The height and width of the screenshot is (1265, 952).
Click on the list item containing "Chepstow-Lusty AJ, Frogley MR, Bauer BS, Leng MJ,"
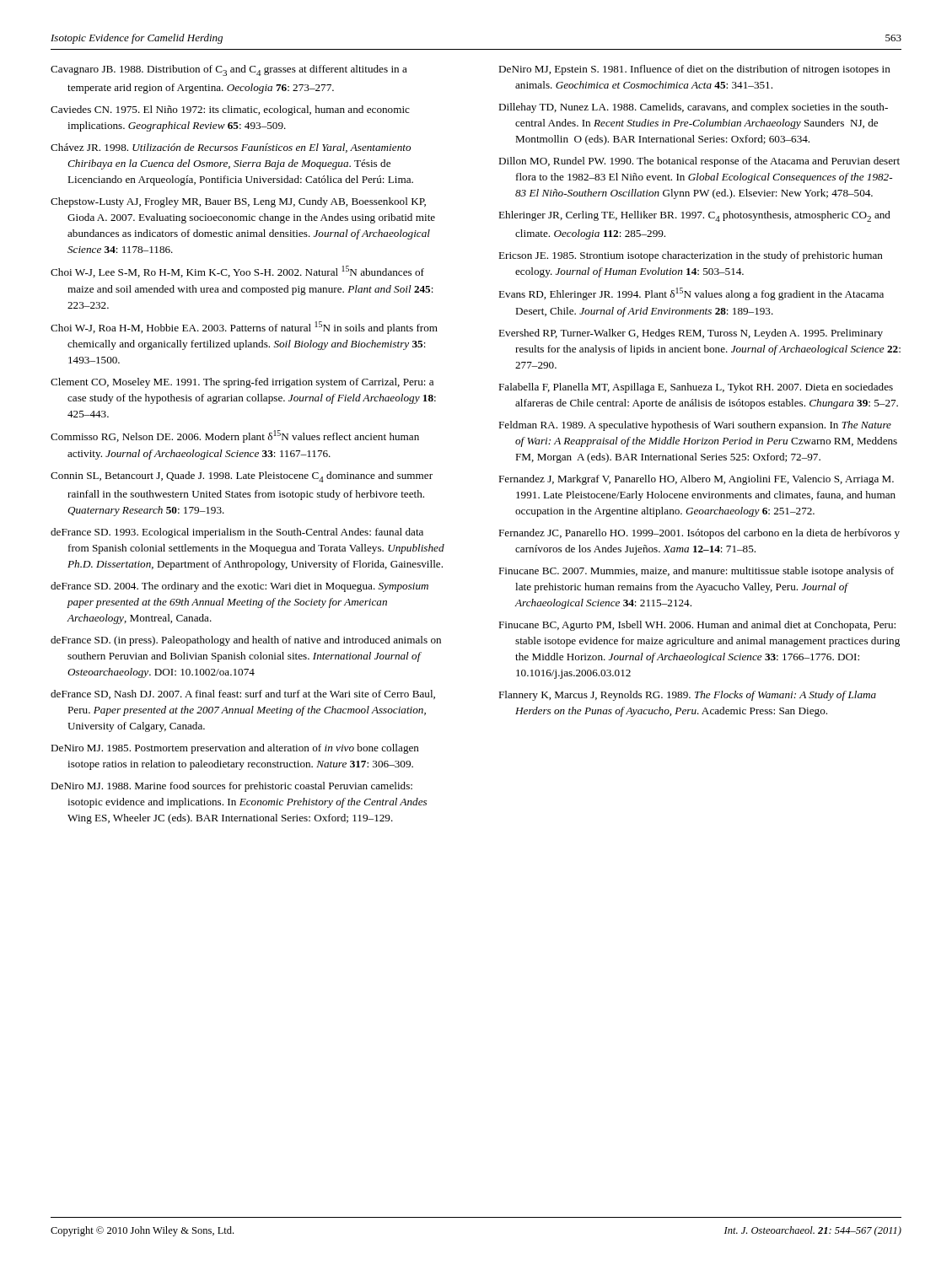pos(243,226)
